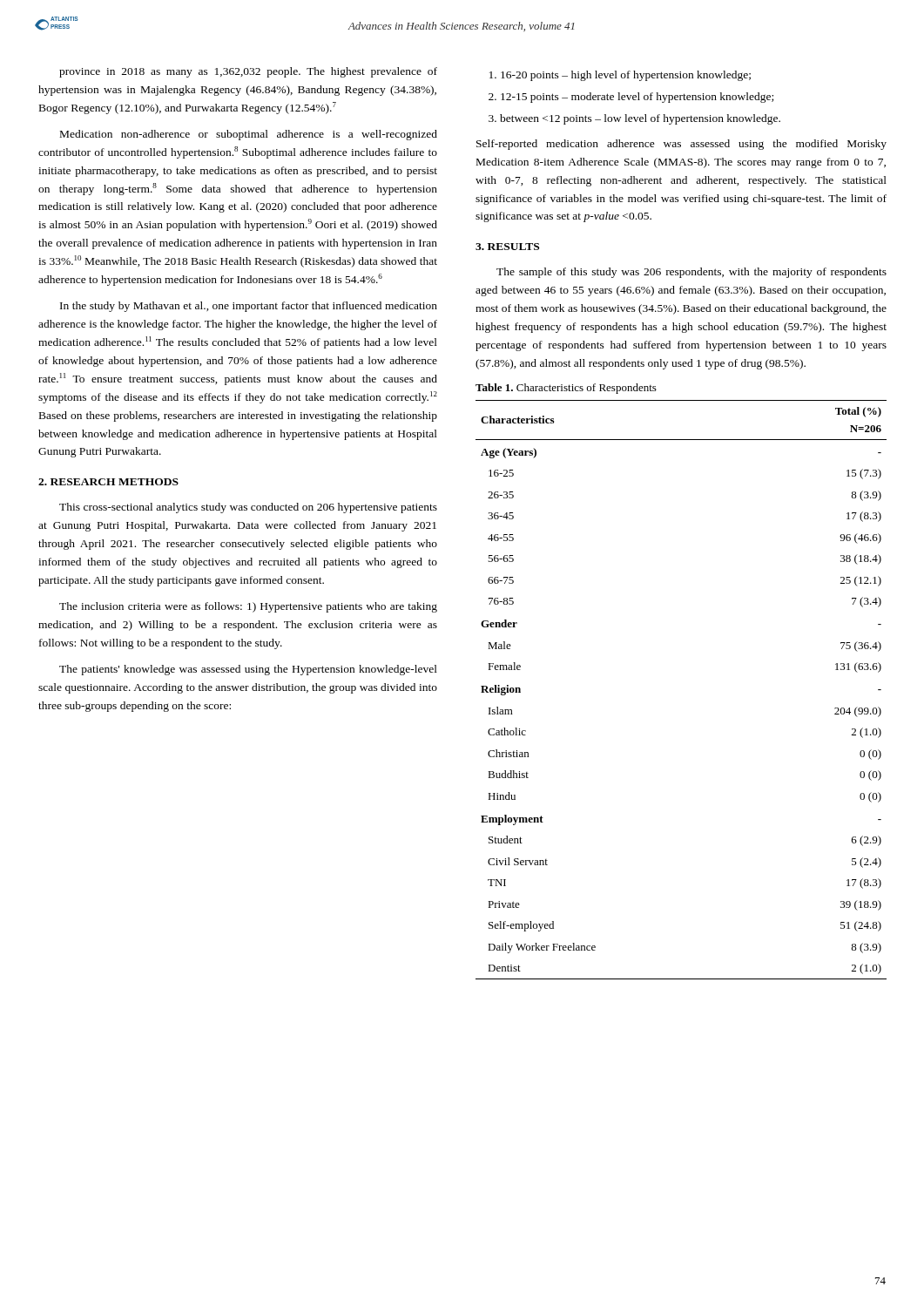Find the text block containing "This cross-sectional analytics"
This screenshot has height=1307, width=924.
[x=238, y=544]
